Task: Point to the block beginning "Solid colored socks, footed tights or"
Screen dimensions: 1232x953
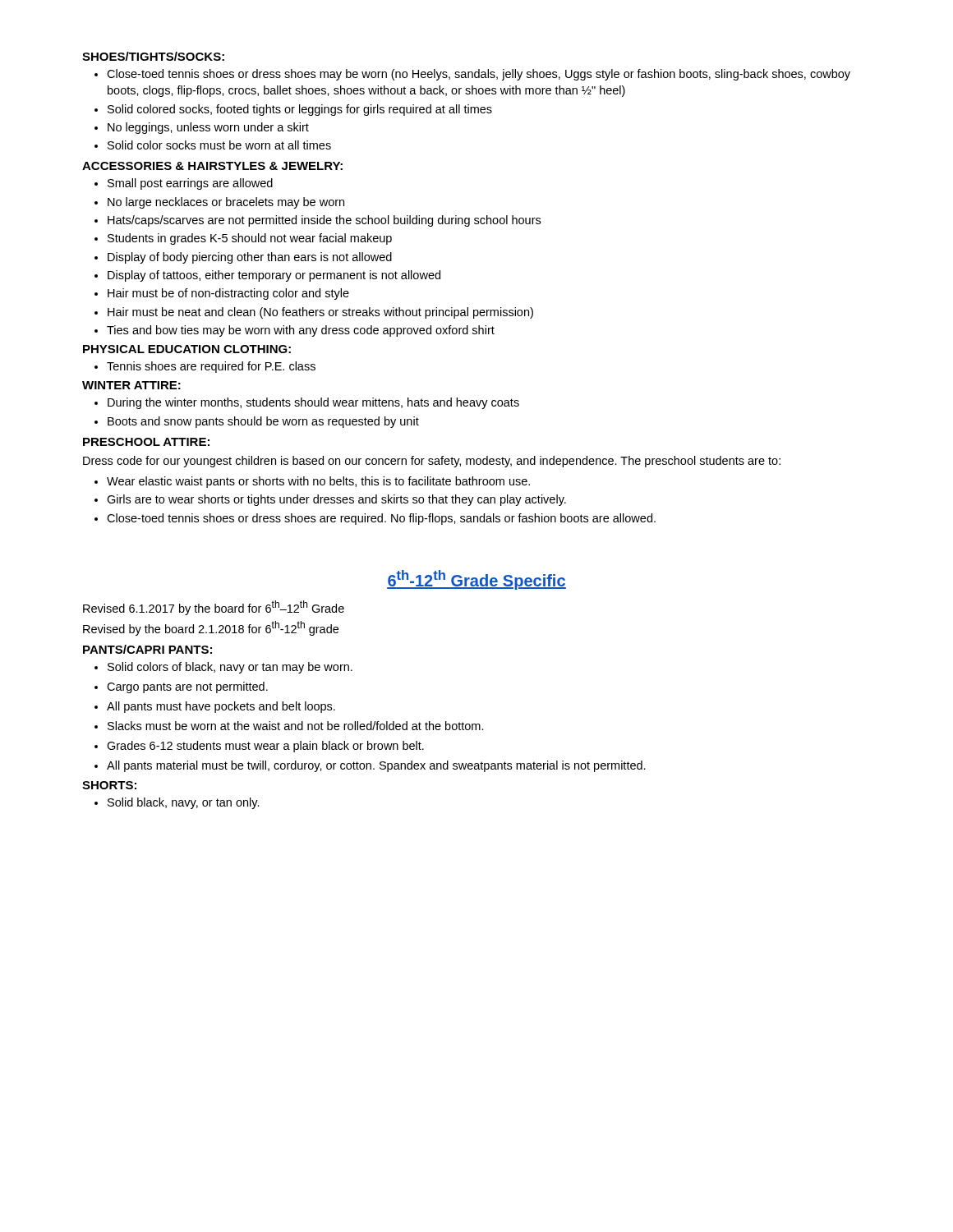Action: 489,109
